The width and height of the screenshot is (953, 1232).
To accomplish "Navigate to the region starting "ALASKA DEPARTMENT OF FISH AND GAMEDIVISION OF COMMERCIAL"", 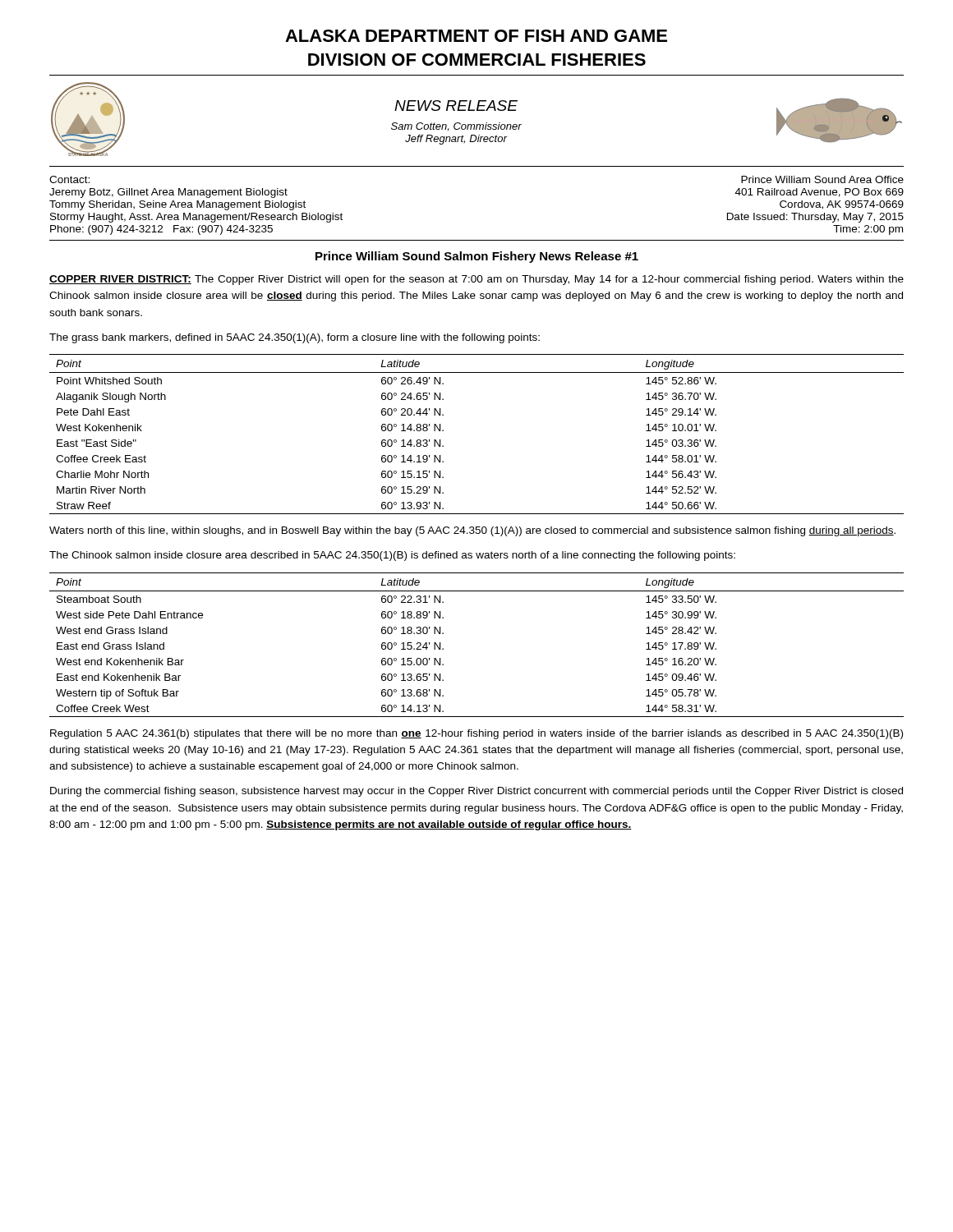I will 476,48.
